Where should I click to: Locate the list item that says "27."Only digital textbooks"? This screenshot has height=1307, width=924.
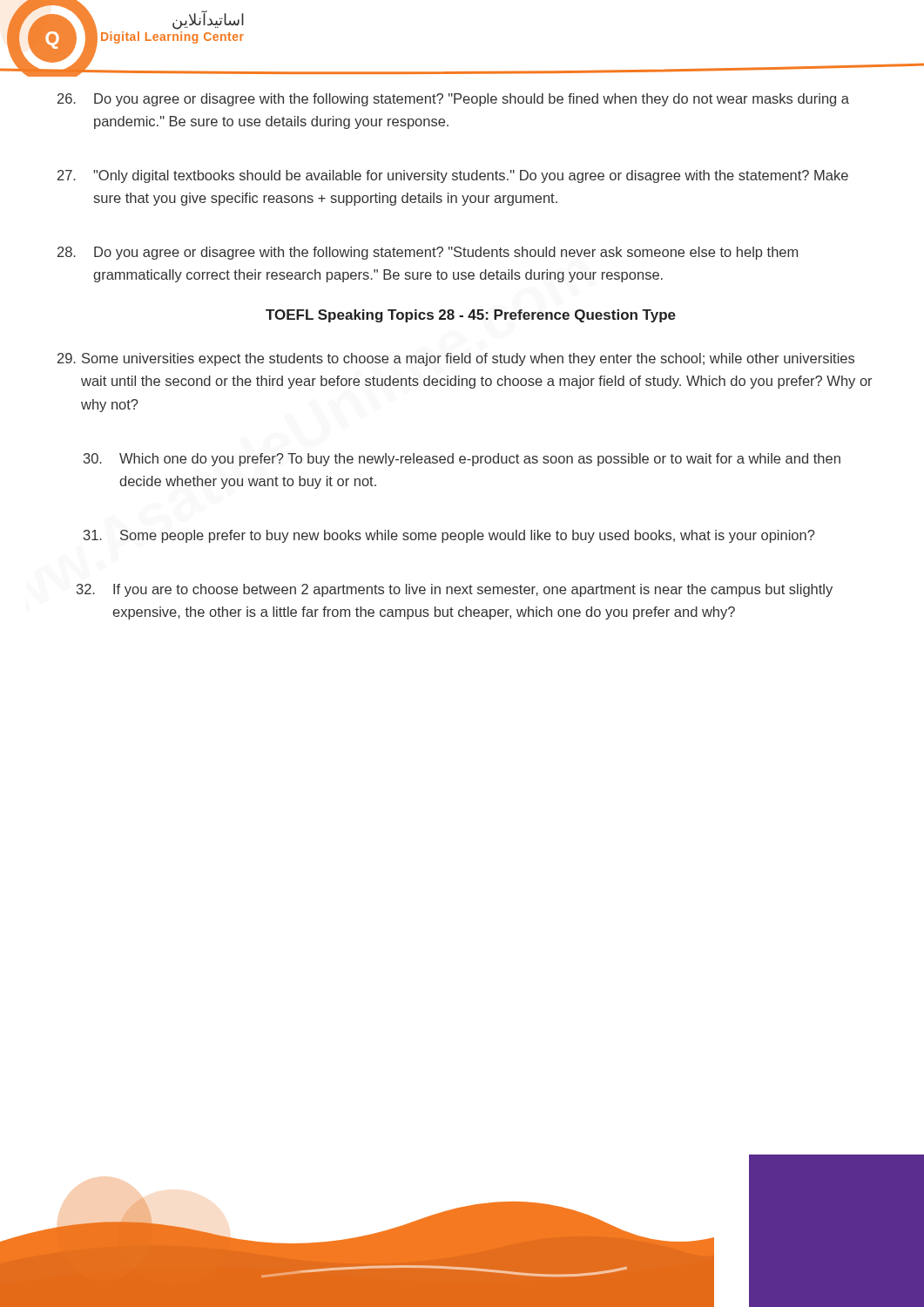[468, 187]
